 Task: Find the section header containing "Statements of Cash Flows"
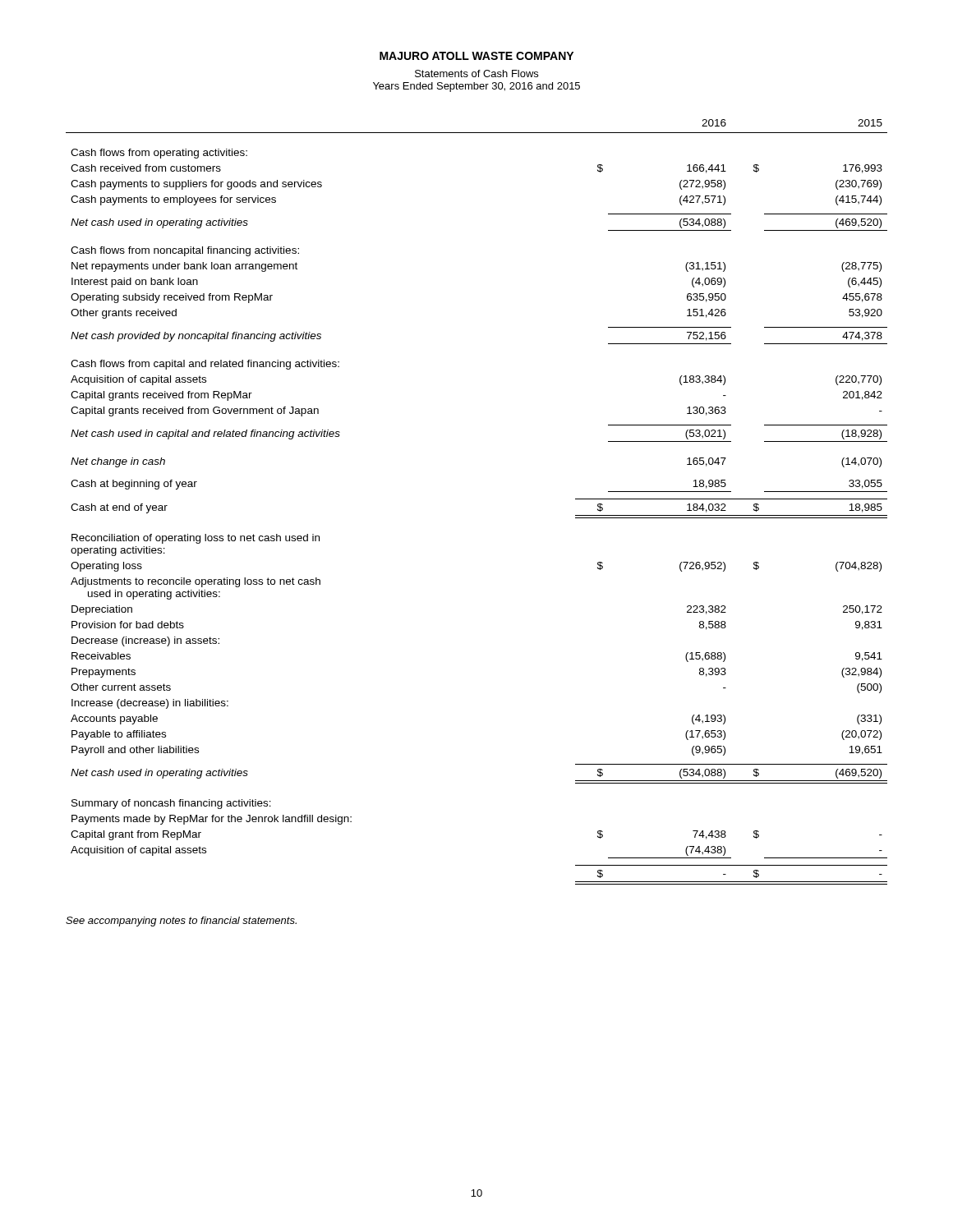[x=476, y=80]
